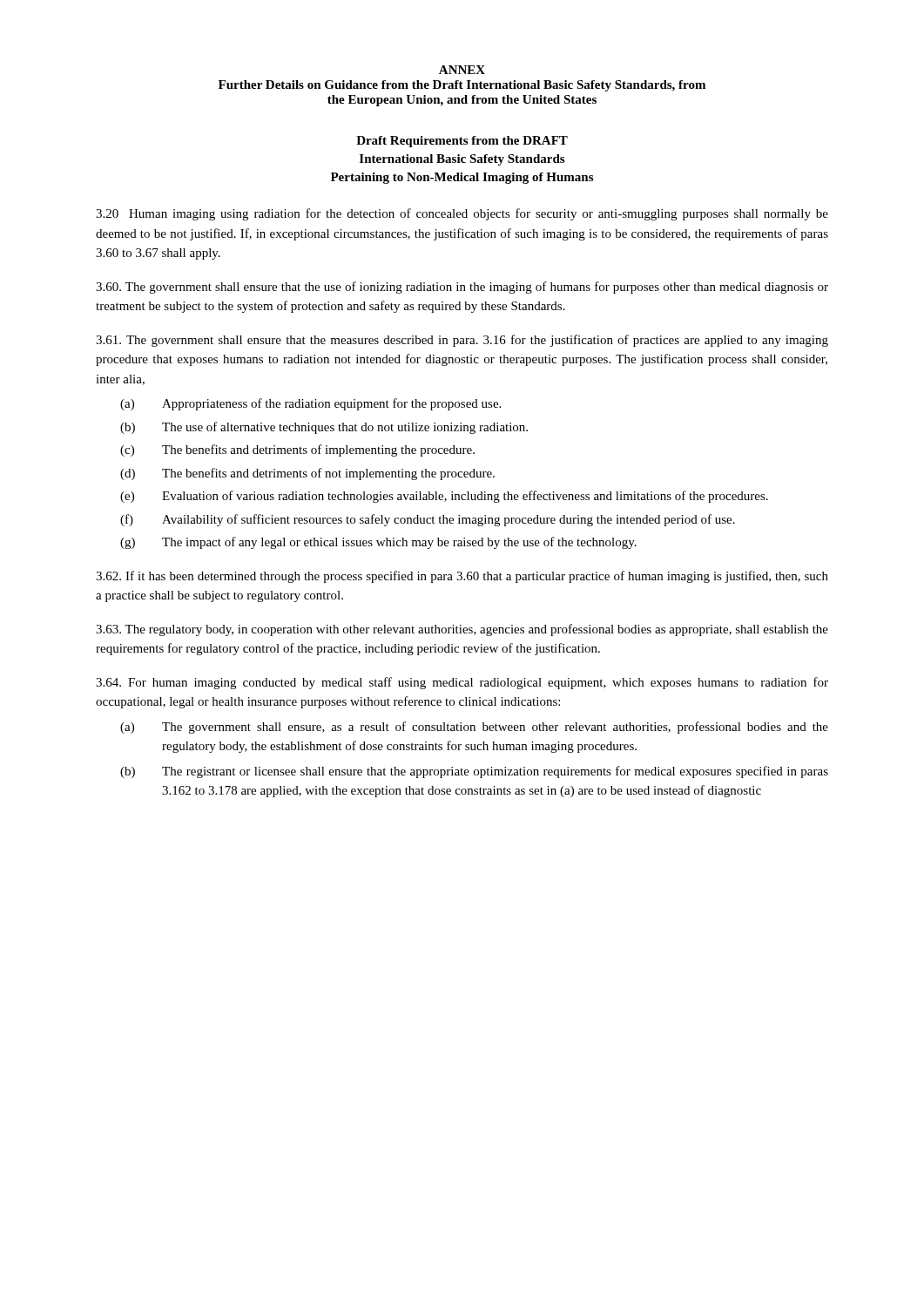This screenshot has height=1307, width=924.
Task: Select the text block starting "(c) The benefits and"
Action: [462, 450]
